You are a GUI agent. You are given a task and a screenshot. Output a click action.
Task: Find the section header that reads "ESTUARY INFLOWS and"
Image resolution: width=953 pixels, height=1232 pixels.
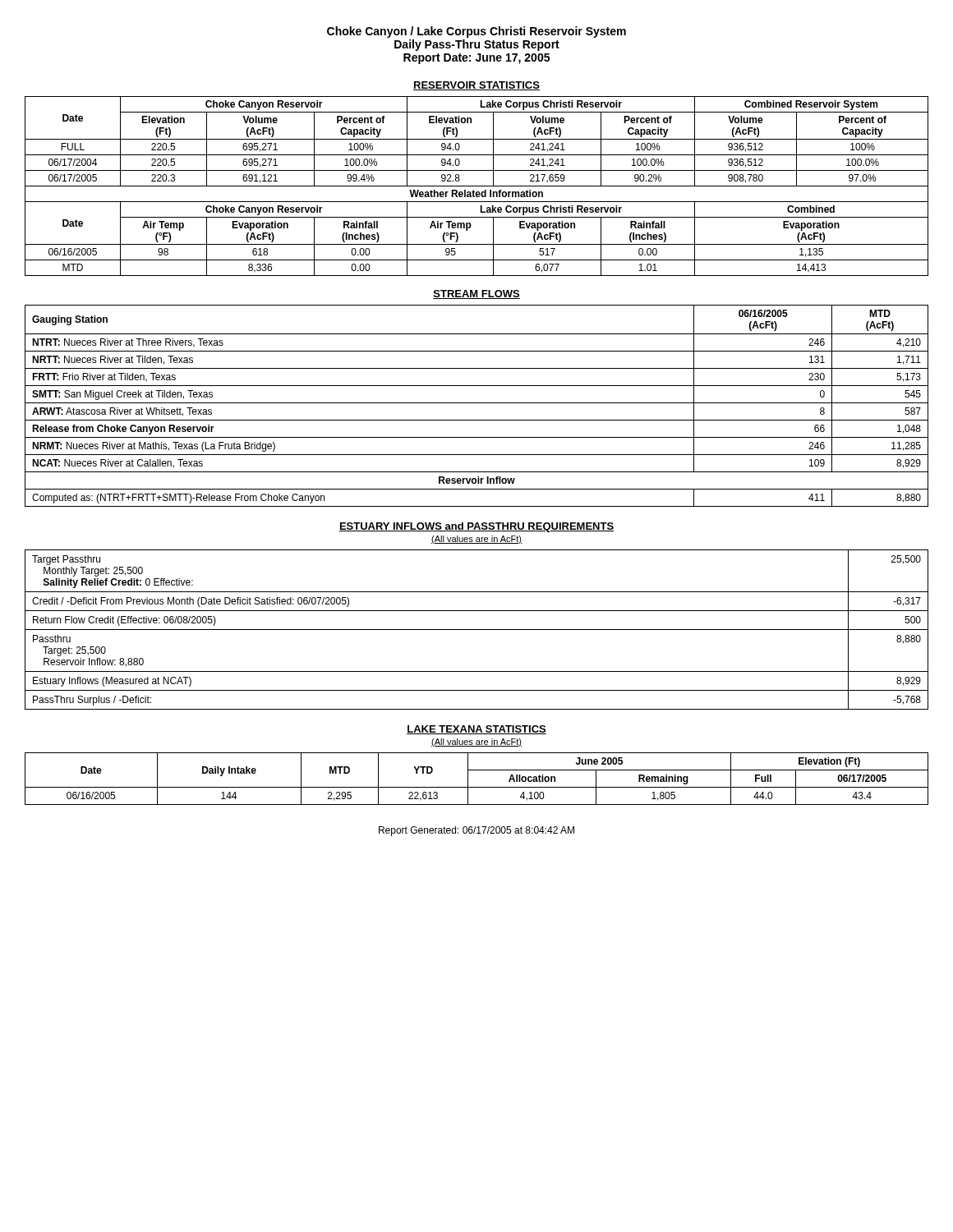pyautogui.click(x=476, y=532)
